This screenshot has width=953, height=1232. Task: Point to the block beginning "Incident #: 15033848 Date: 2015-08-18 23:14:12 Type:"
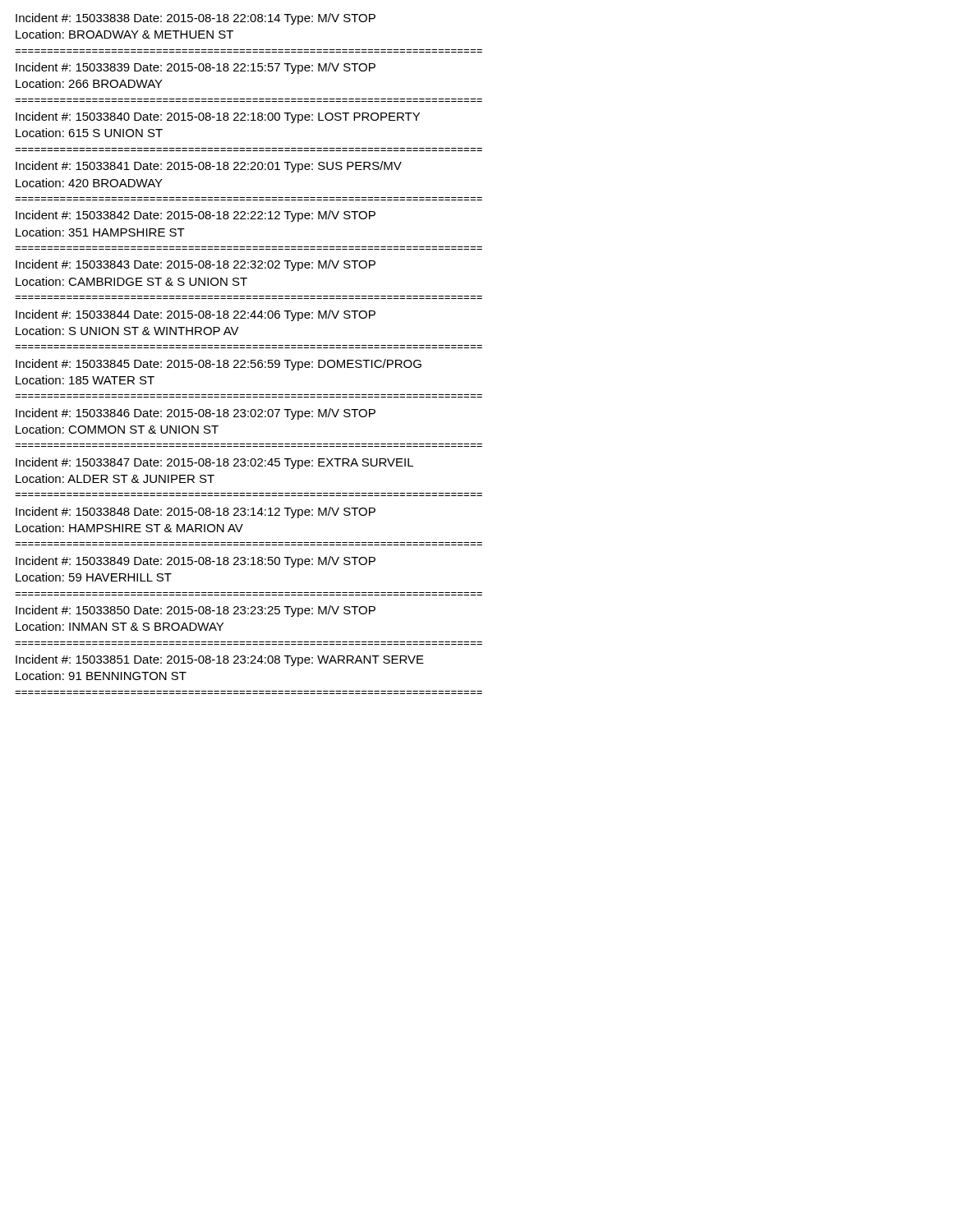(x=196, y=513)
